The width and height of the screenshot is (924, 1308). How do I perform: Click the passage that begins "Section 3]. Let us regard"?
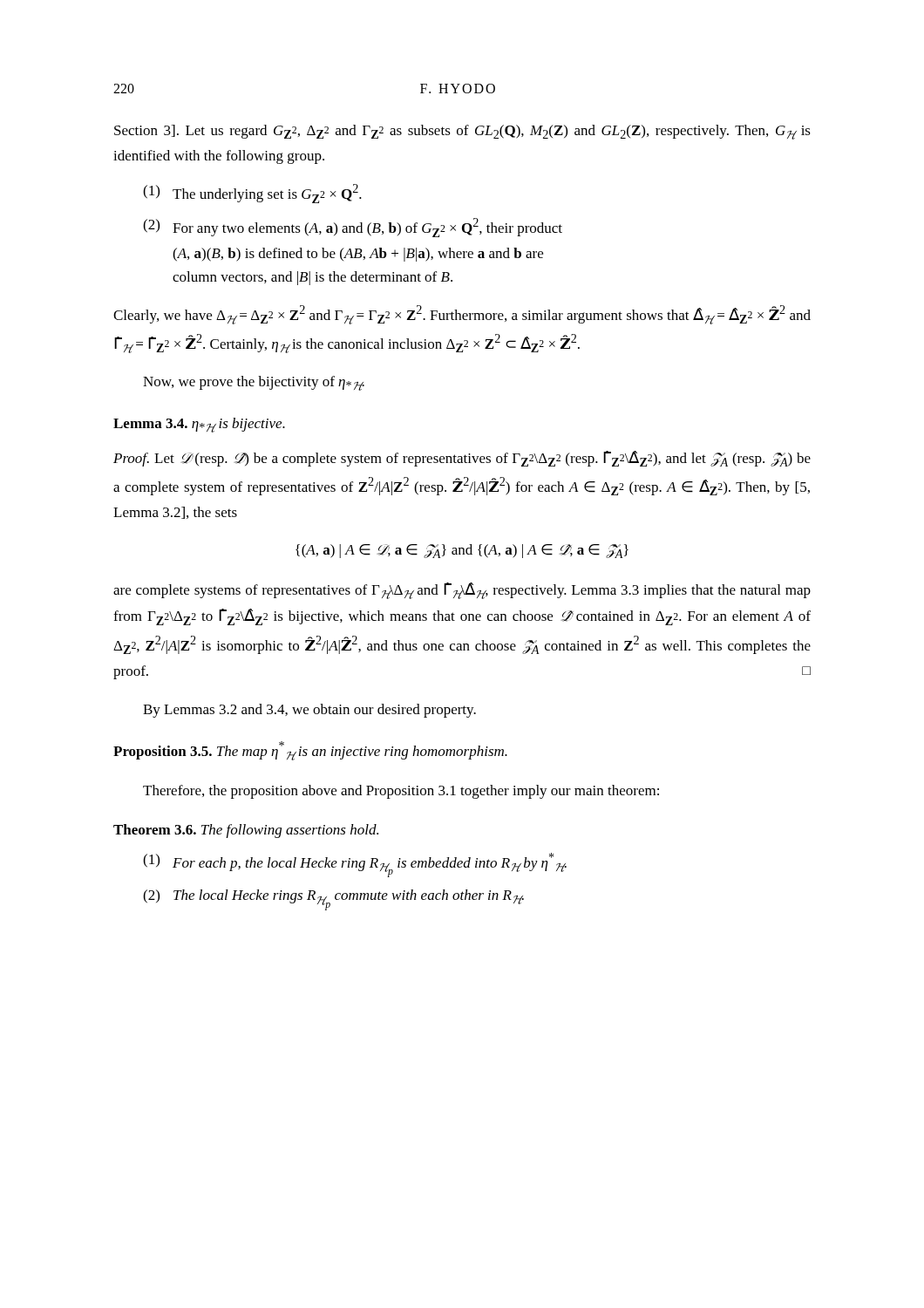(x=462, y=144)
